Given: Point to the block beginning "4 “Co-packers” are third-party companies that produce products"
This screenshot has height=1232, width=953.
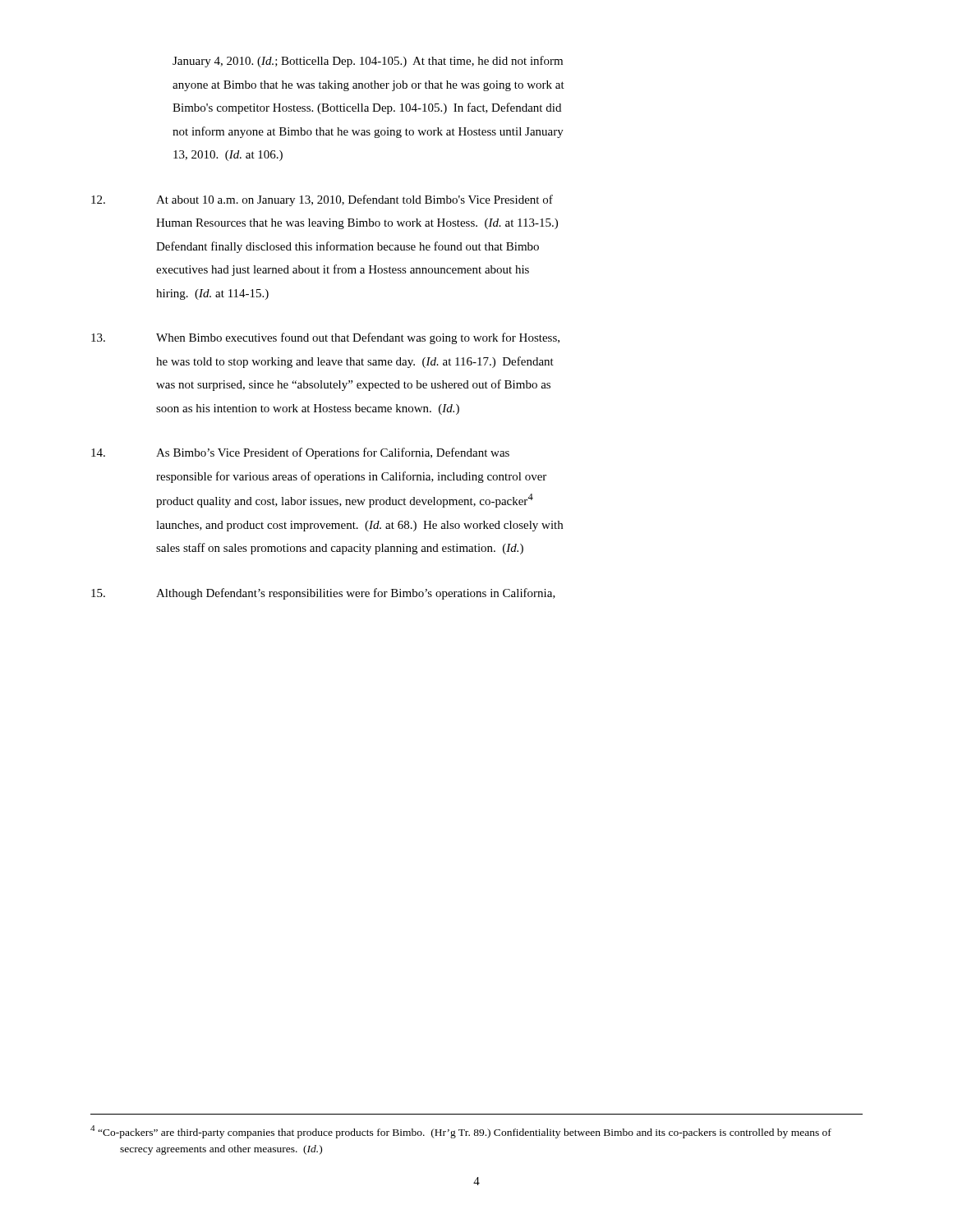Looking at the screenshot, I should click(476, 1139).
